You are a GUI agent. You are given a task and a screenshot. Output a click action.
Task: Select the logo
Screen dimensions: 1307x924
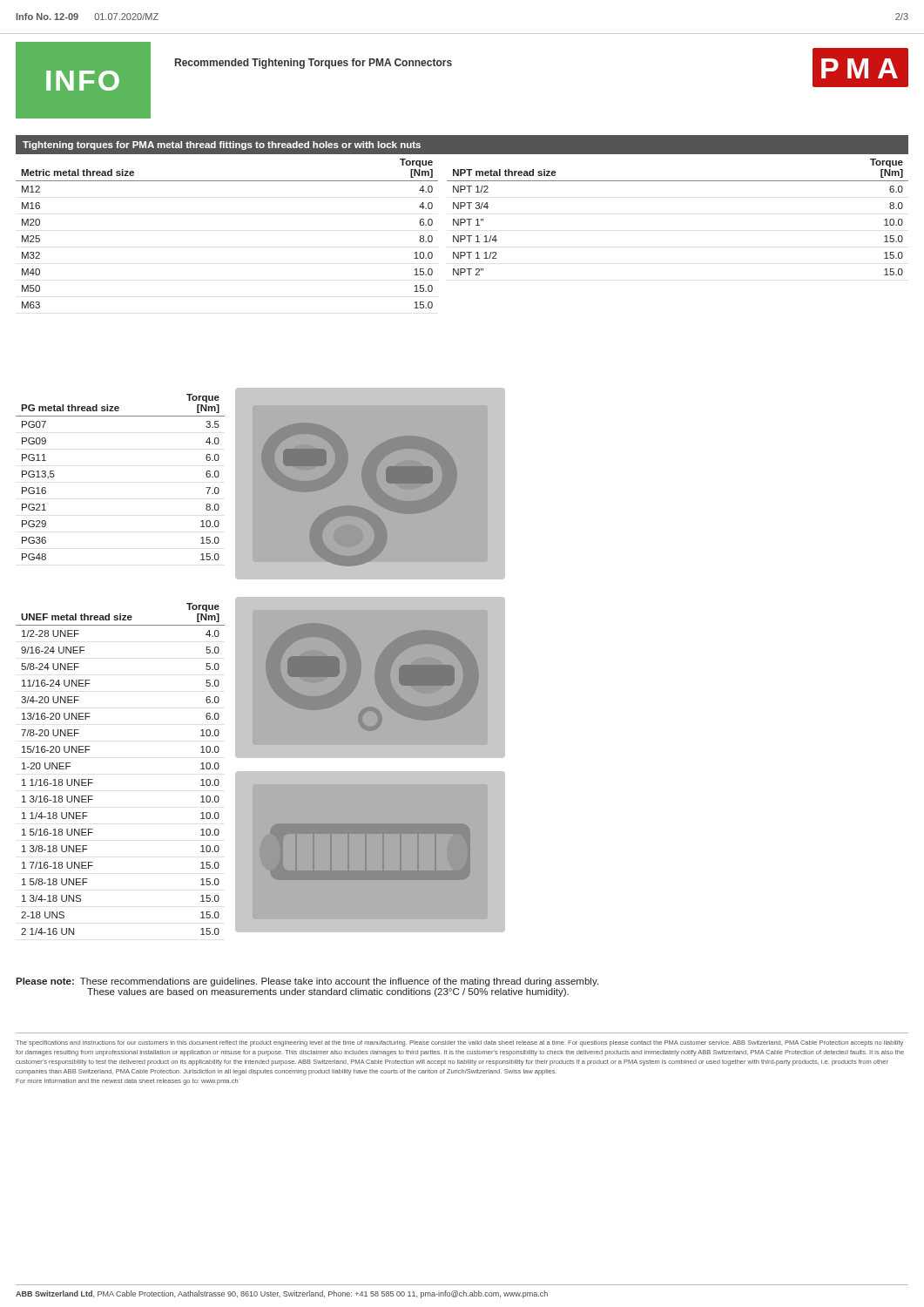pos(860,69)
